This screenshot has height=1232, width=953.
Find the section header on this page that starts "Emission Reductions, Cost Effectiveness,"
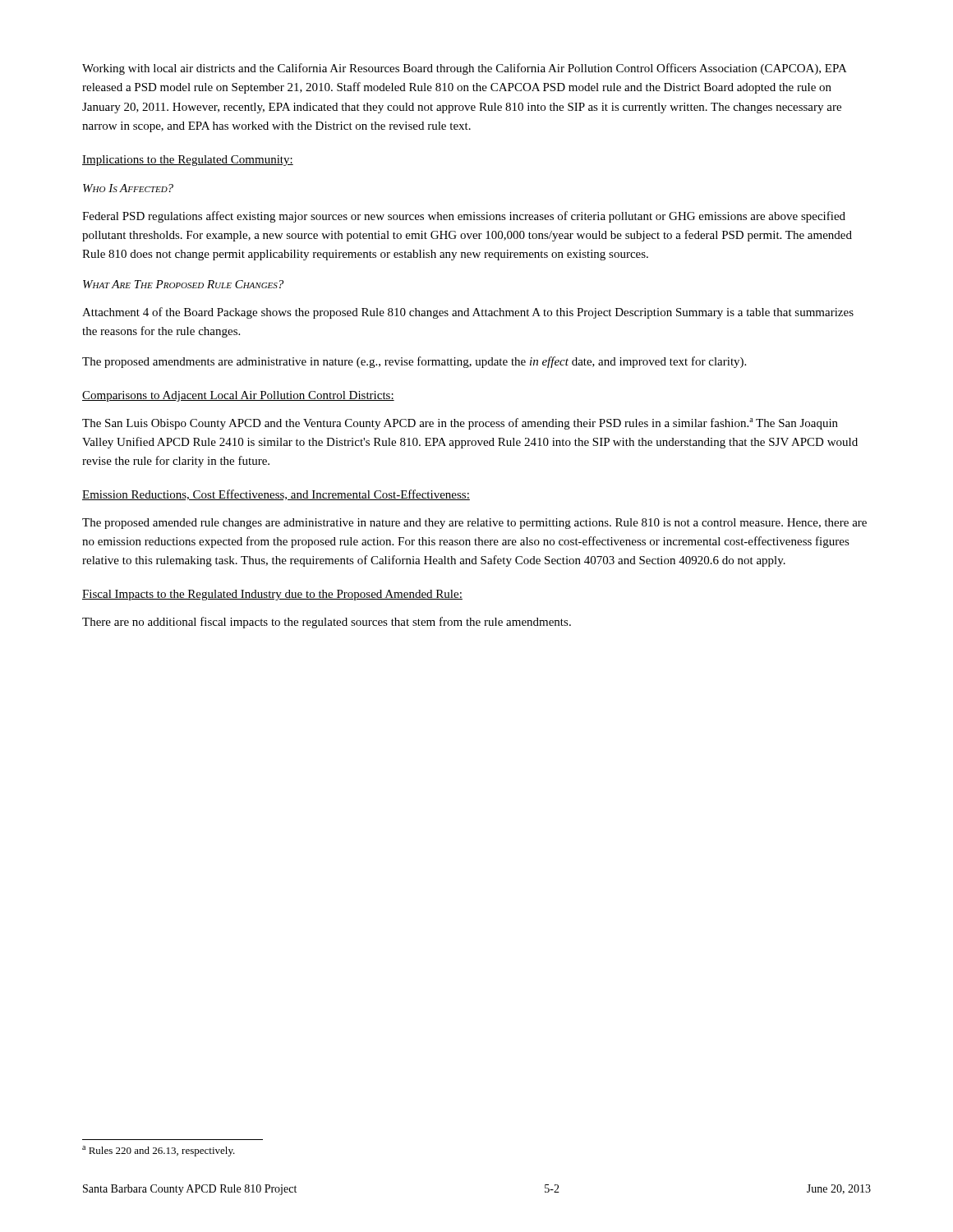(276, 495)
